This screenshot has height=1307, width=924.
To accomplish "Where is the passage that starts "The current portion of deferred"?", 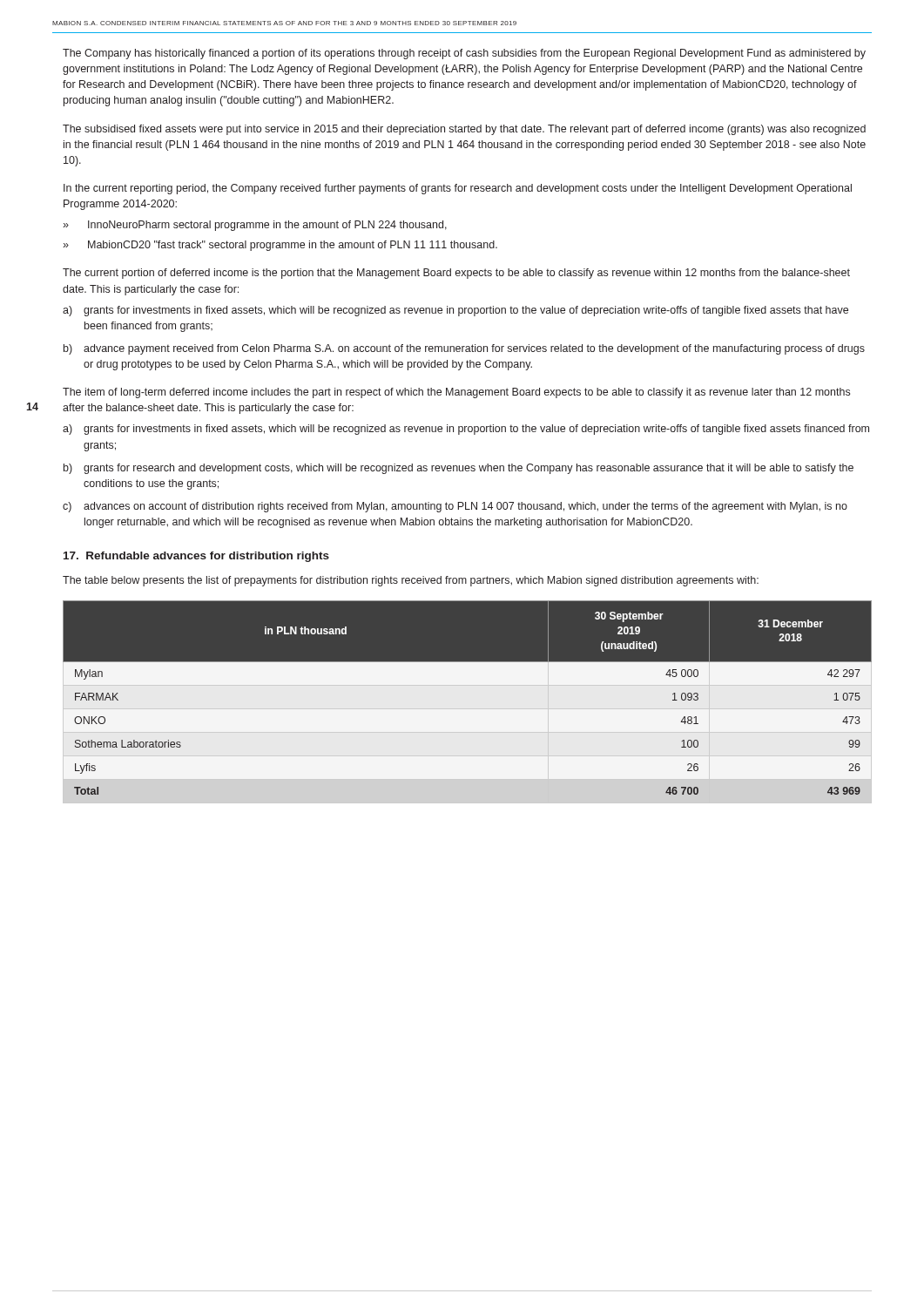I will pyautogui.click(x=456, y=281).
